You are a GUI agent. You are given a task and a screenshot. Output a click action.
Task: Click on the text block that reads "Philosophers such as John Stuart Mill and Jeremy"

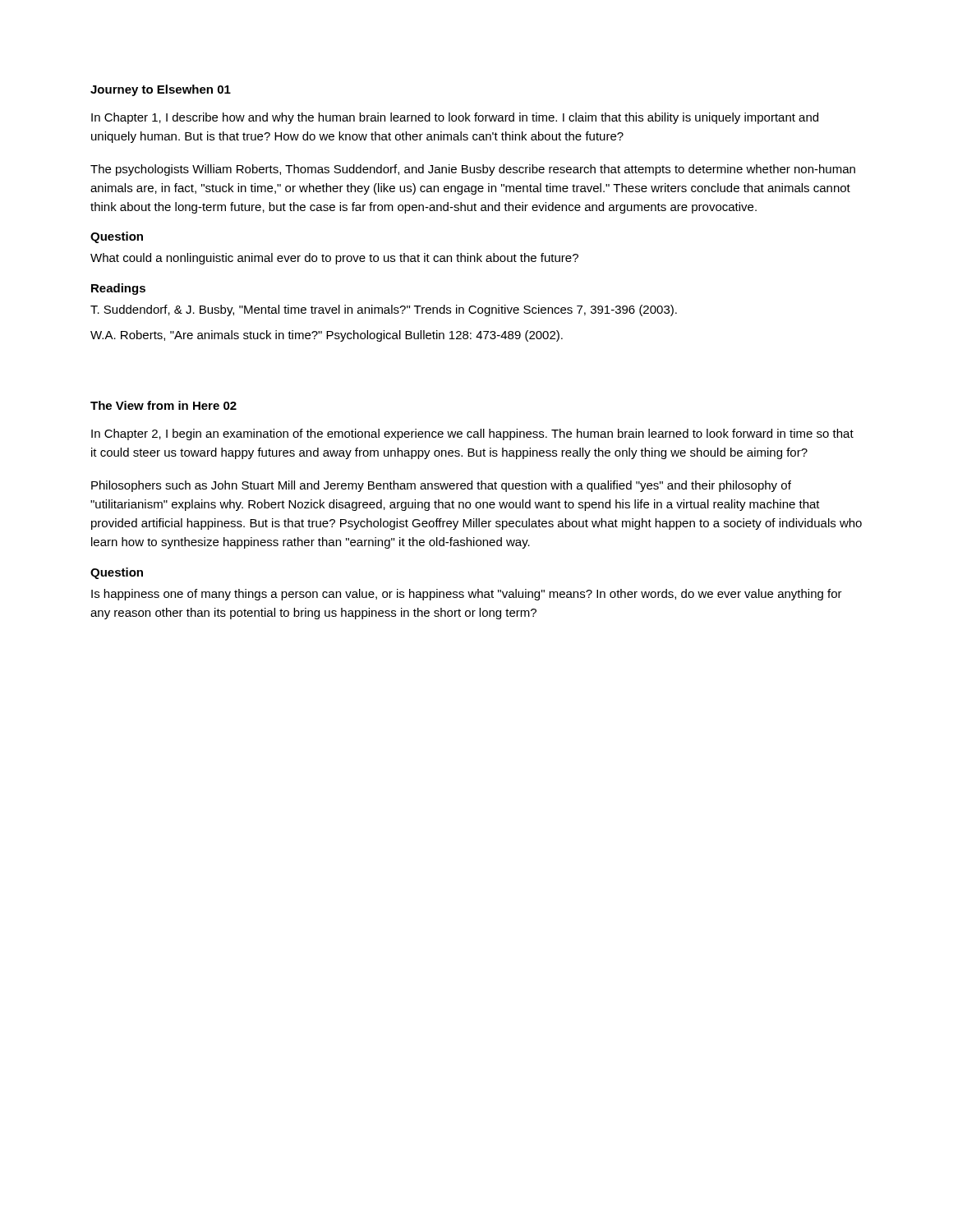(476, 513)
